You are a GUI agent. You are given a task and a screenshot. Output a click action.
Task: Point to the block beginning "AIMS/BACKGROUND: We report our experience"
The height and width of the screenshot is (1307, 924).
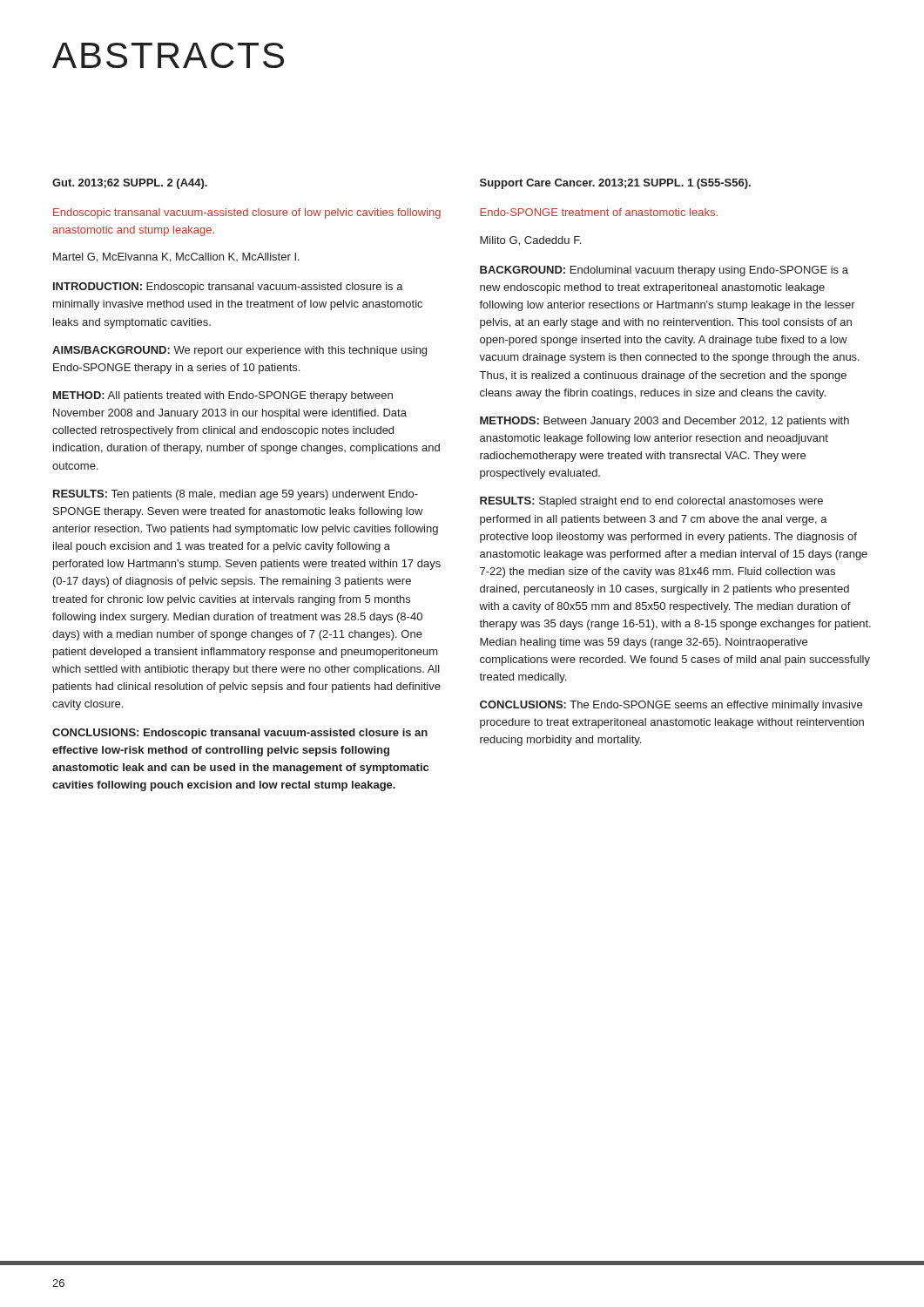tap(240, 358)
